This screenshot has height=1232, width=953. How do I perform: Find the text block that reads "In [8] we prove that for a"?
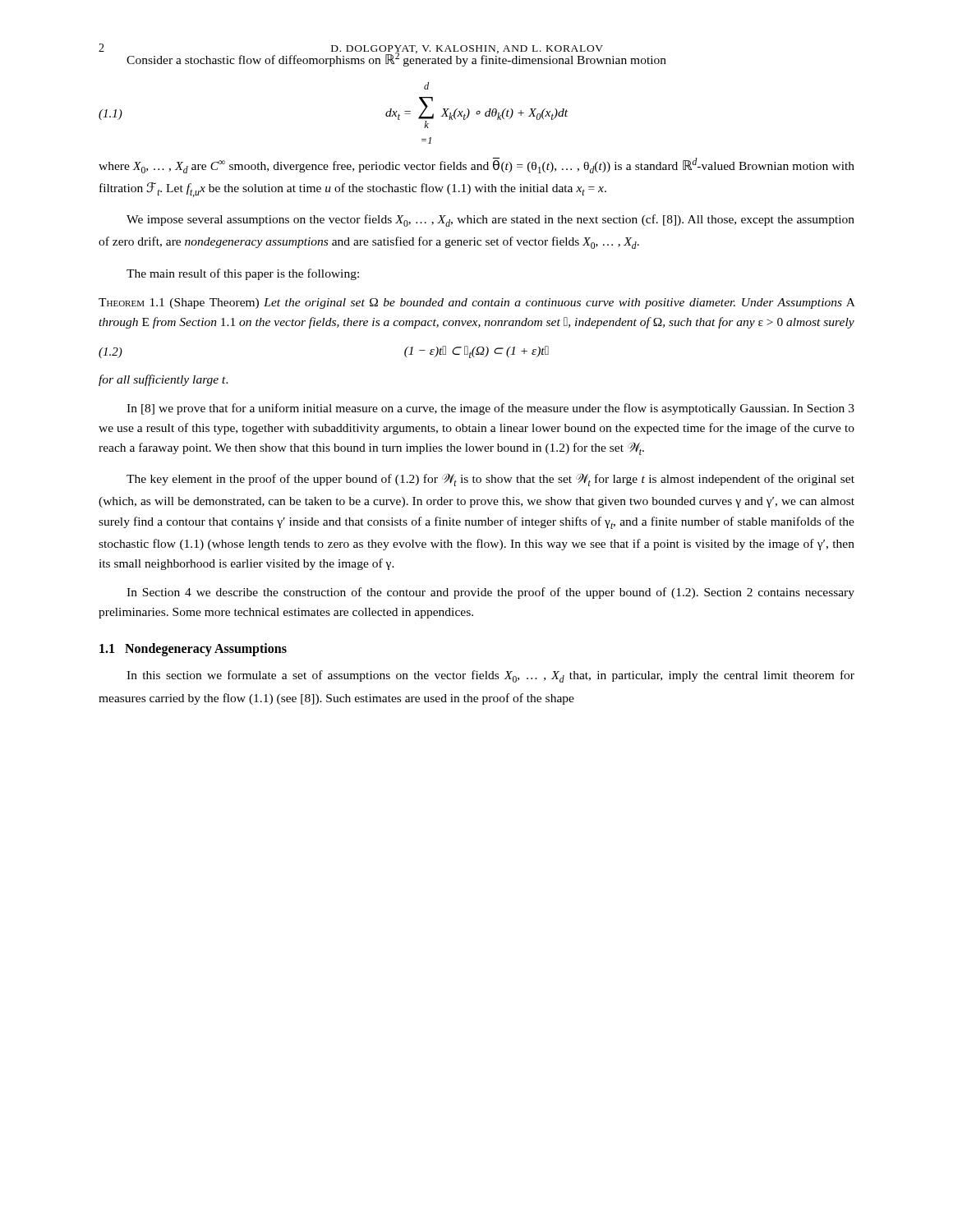[x=476, y=429]
